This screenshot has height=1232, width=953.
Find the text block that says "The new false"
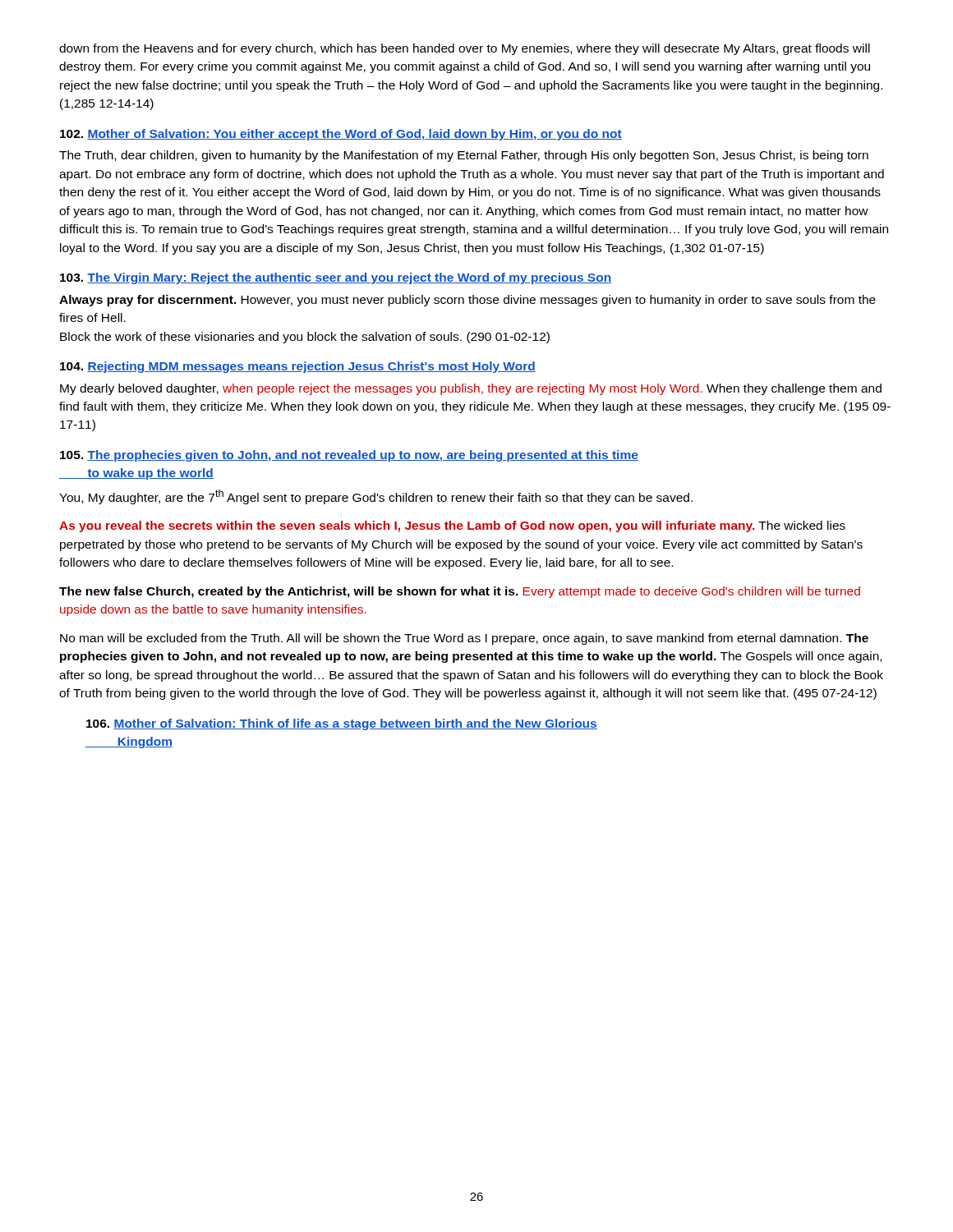460,600
